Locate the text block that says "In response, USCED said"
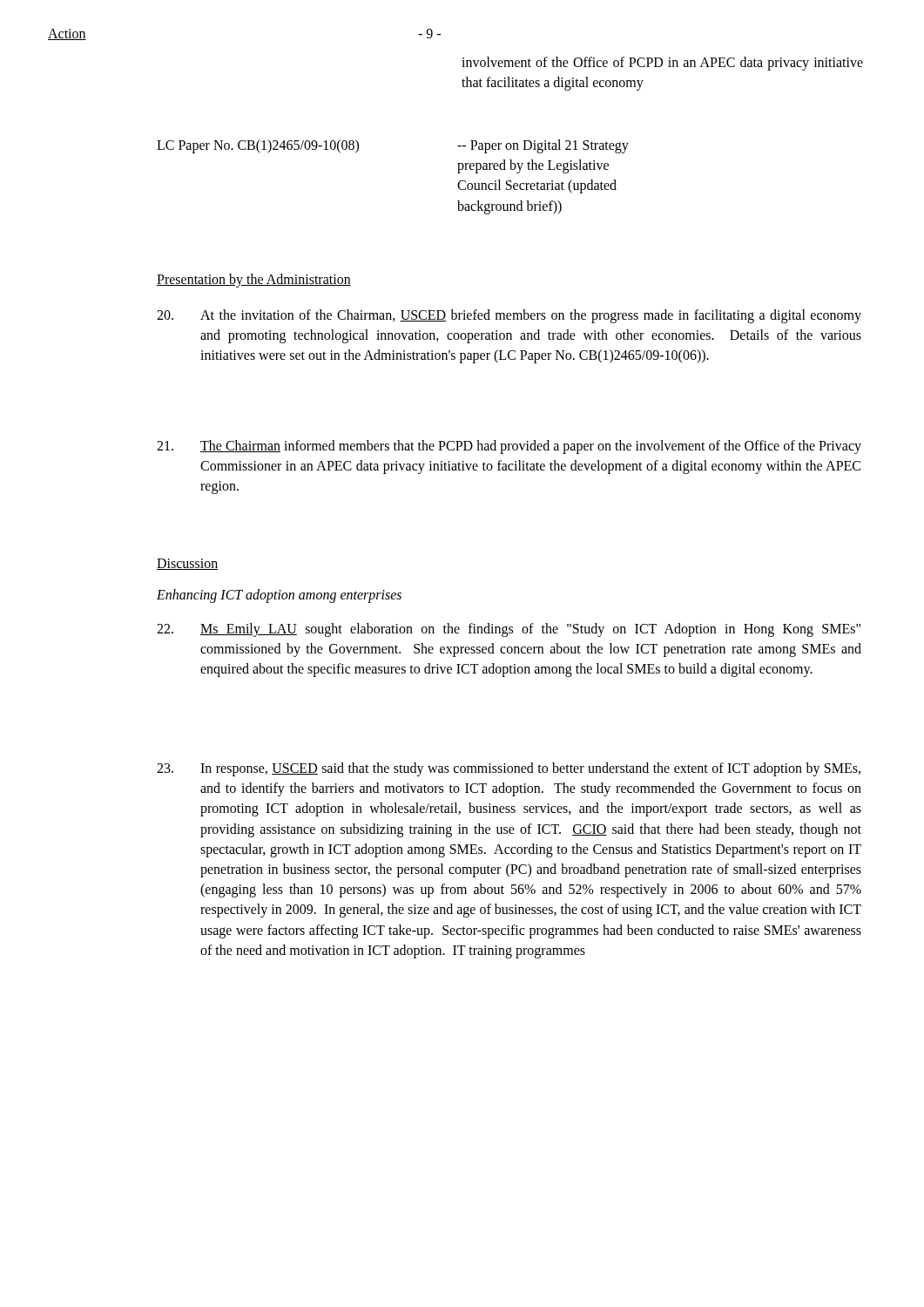Screen dimensions: 1307x924 509,859
